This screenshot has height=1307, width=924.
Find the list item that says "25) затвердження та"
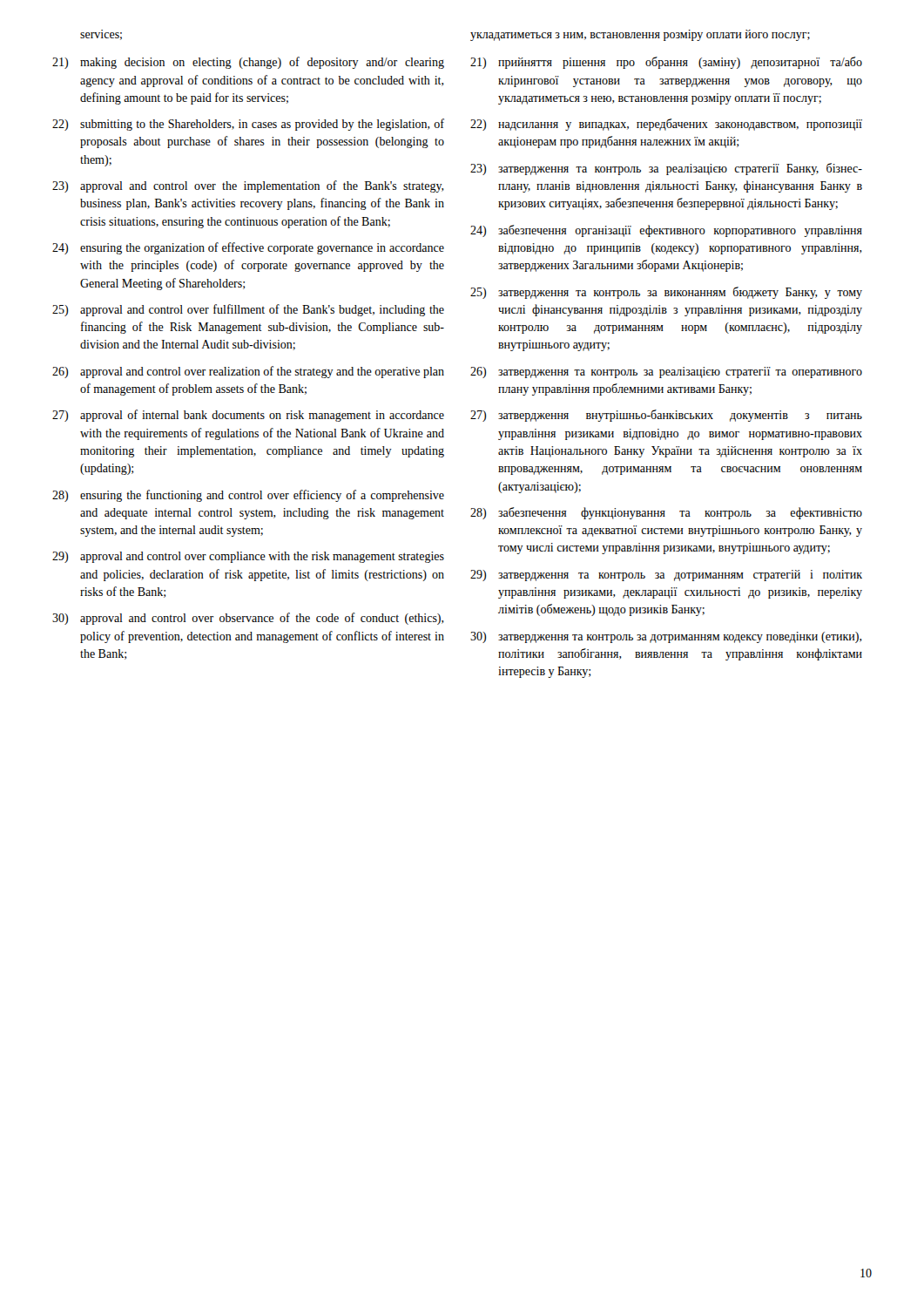click(x=666, y=319)
